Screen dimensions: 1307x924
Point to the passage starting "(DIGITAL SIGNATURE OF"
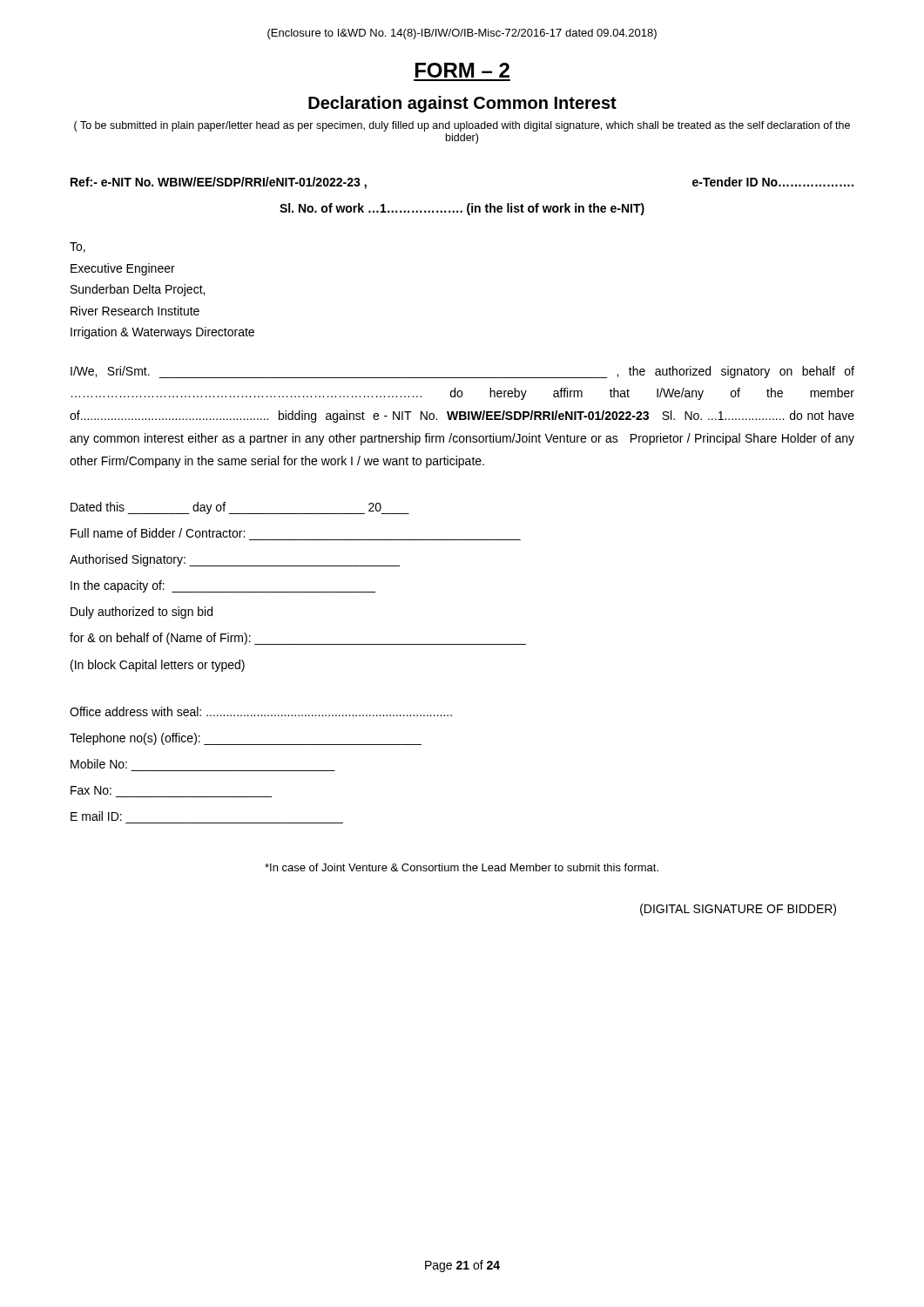(x=738, y=909)
